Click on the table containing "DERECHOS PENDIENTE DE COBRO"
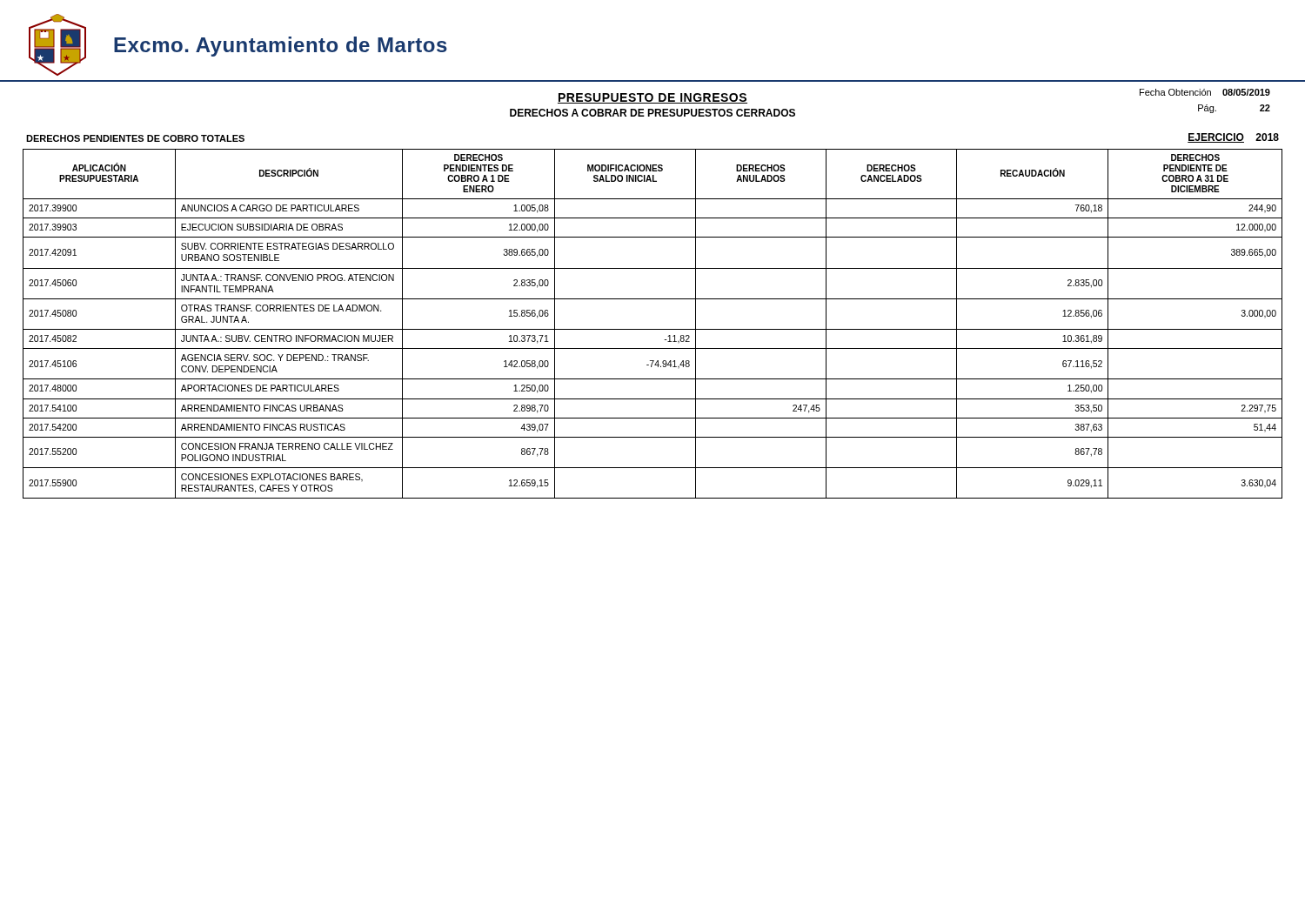Image resolution: width=1305 pixels, height=924 pixels. (652, 324)
